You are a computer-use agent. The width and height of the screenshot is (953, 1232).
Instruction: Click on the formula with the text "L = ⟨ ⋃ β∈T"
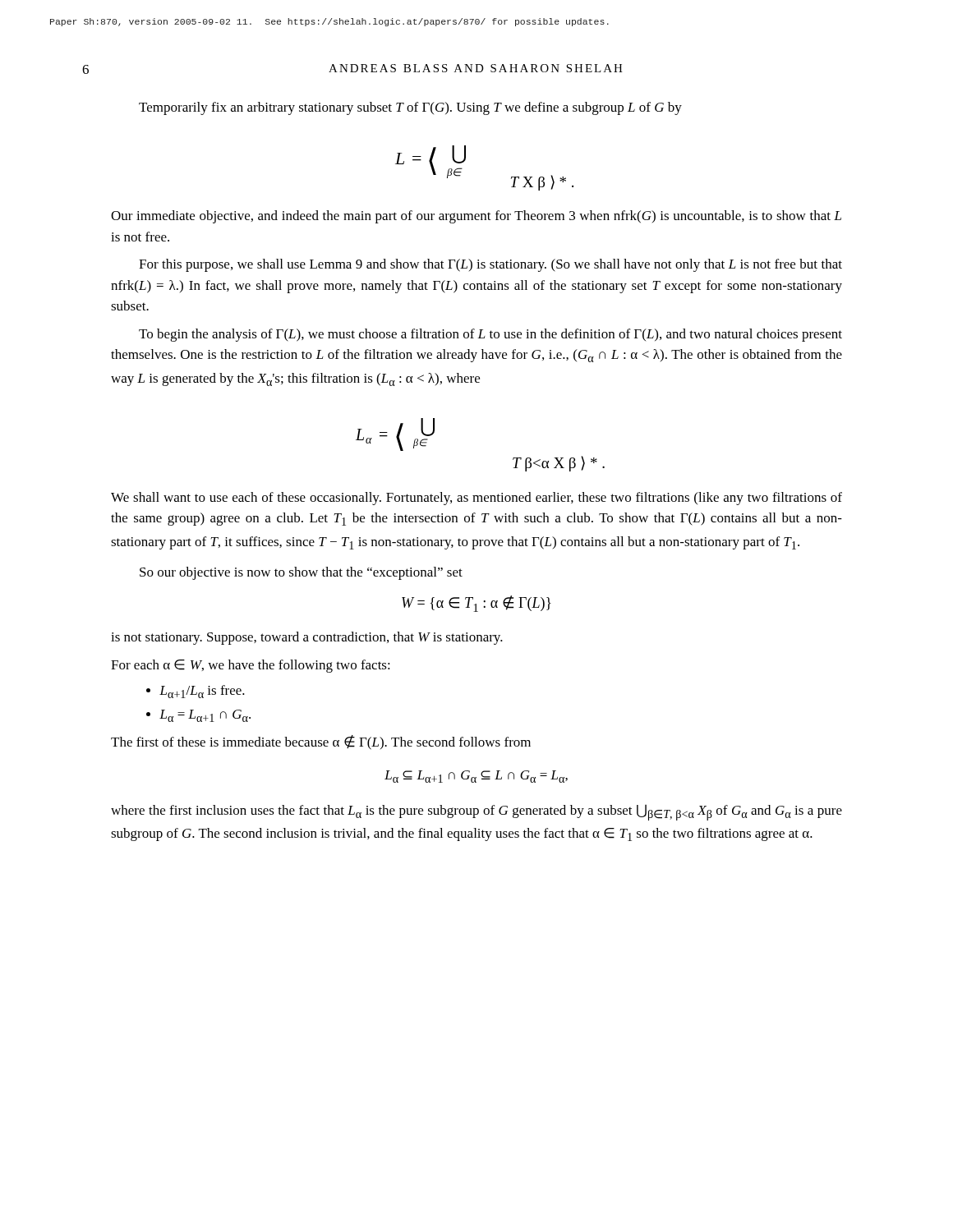coord(476,160)
